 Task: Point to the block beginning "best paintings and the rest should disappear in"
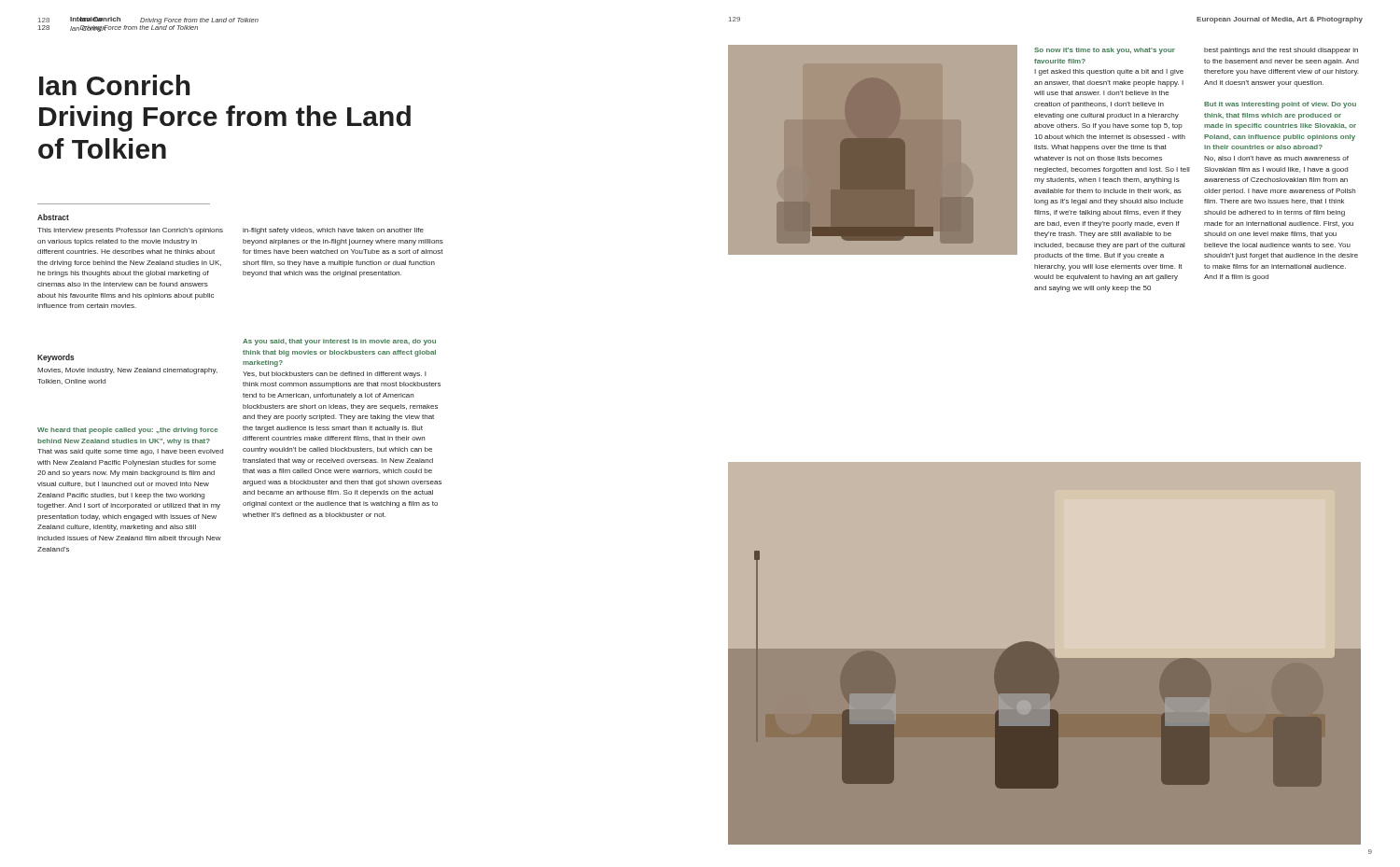tap(1281, 164)
